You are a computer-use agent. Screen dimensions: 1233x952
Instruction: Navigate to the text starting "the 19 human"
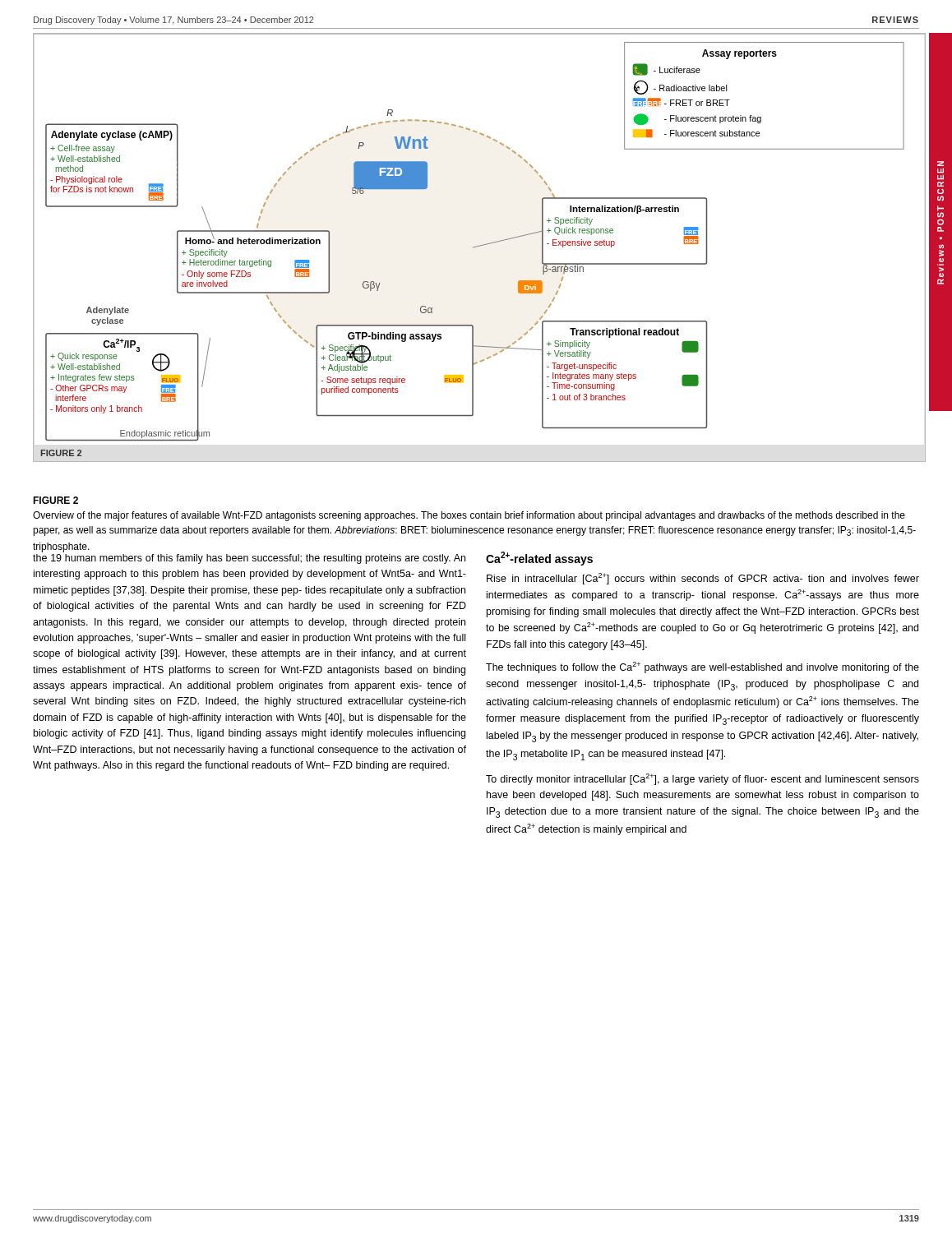[249, 662]
